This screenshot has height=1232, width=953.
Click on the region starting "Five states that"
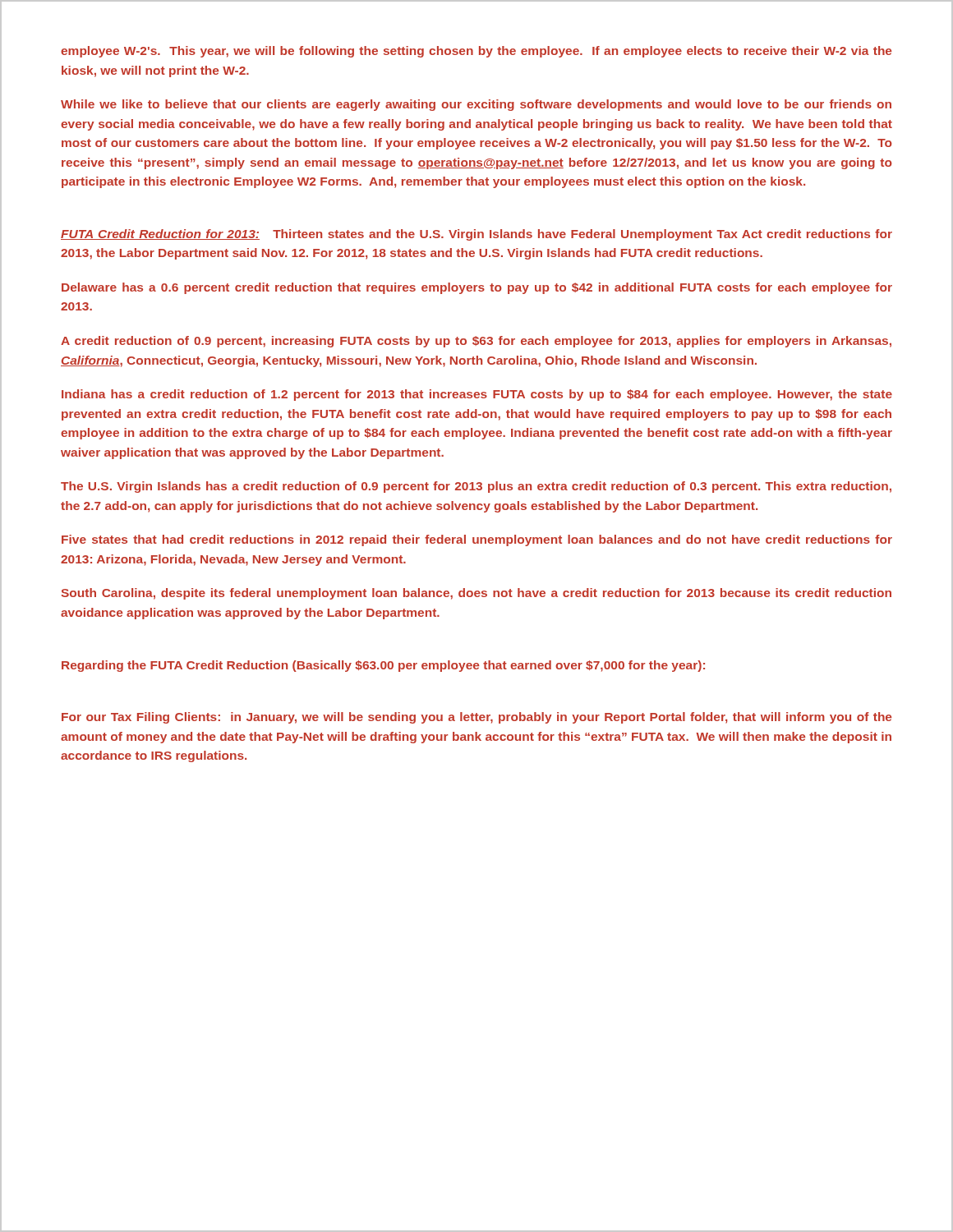476,549
